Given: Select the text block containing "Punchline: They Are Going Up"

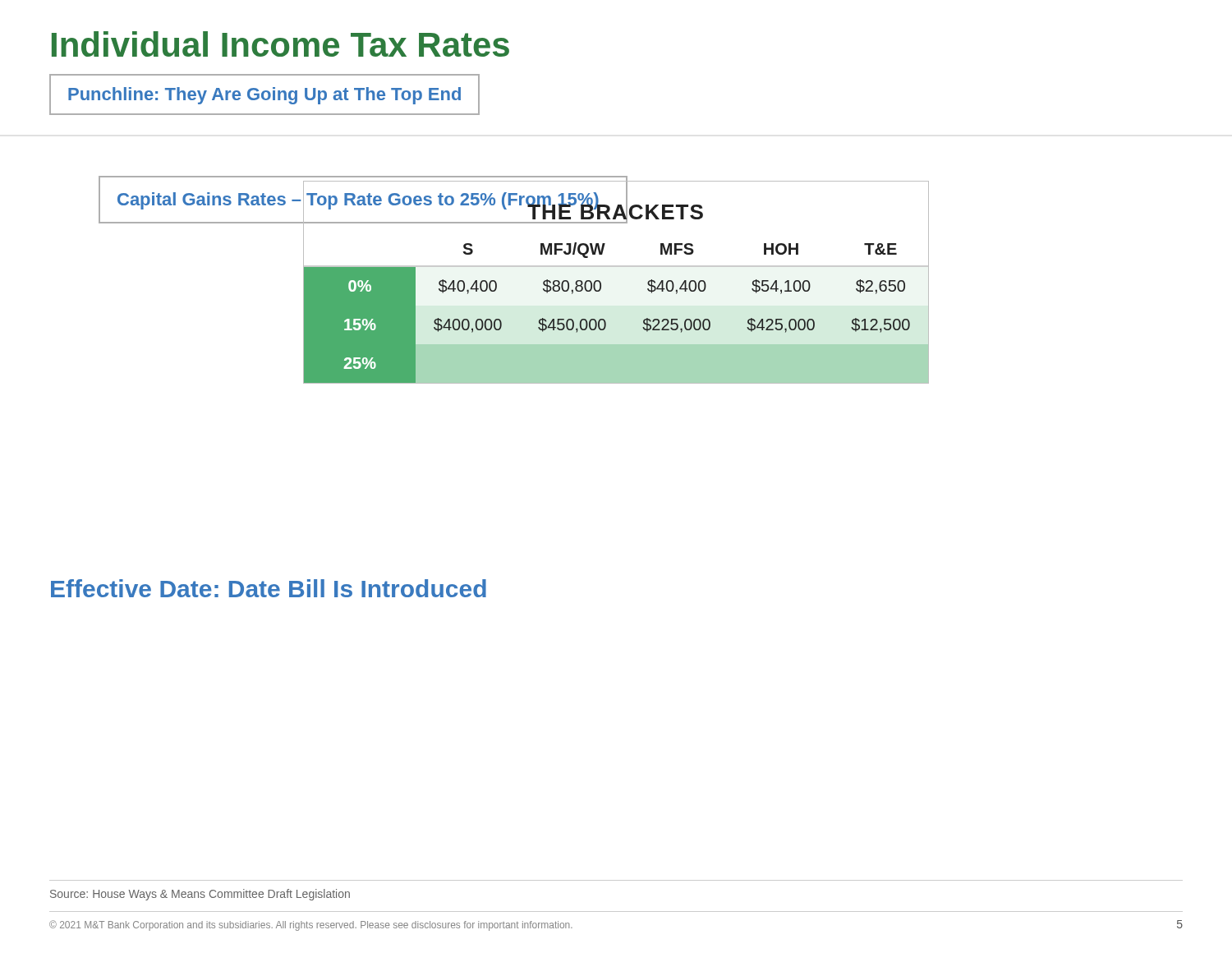Looking at the screenshot, I should (265, 95).
